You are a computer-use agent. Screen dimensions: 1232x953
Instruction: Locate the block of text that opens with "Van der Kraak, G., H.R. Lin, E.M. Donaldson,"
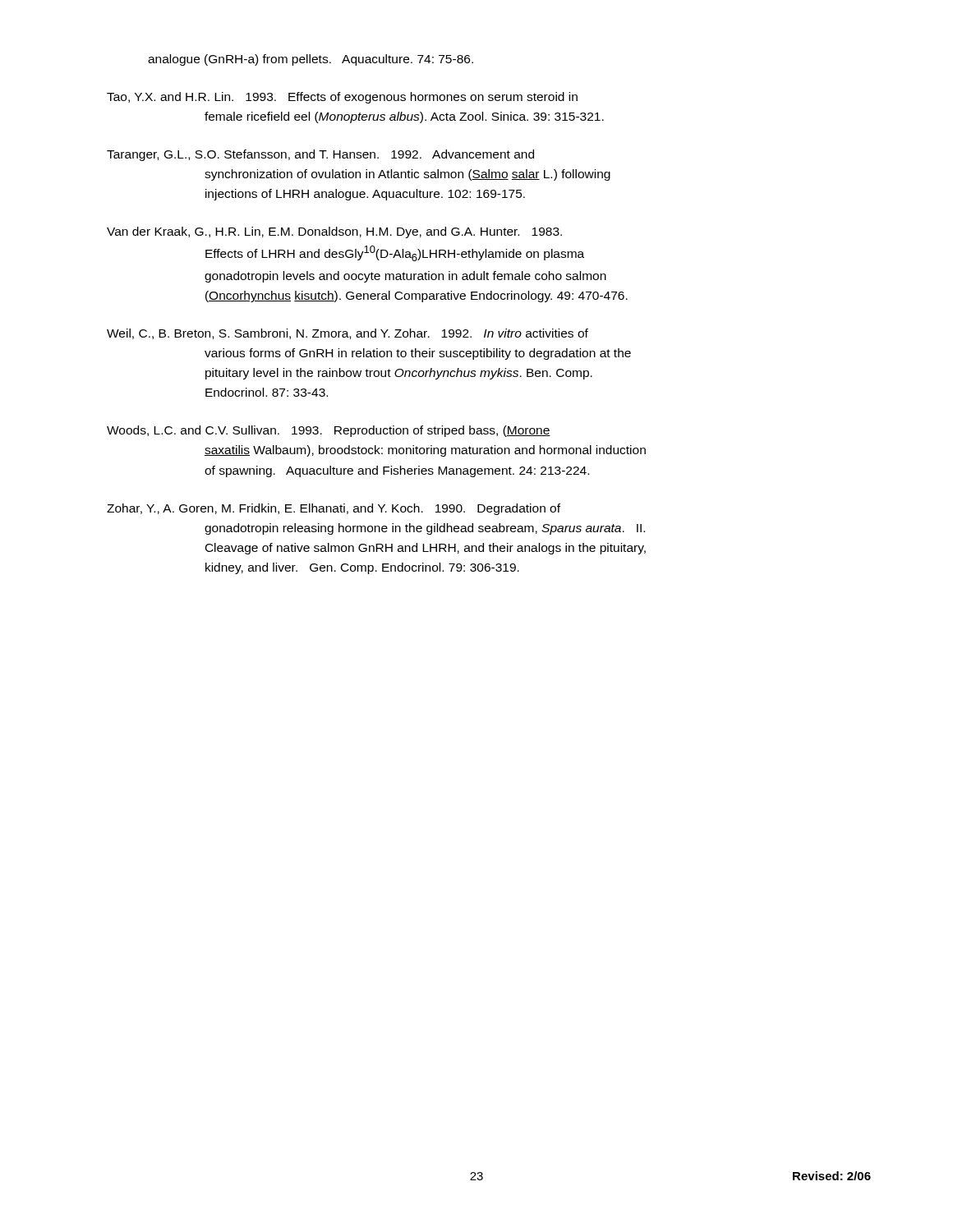point(368,263)
